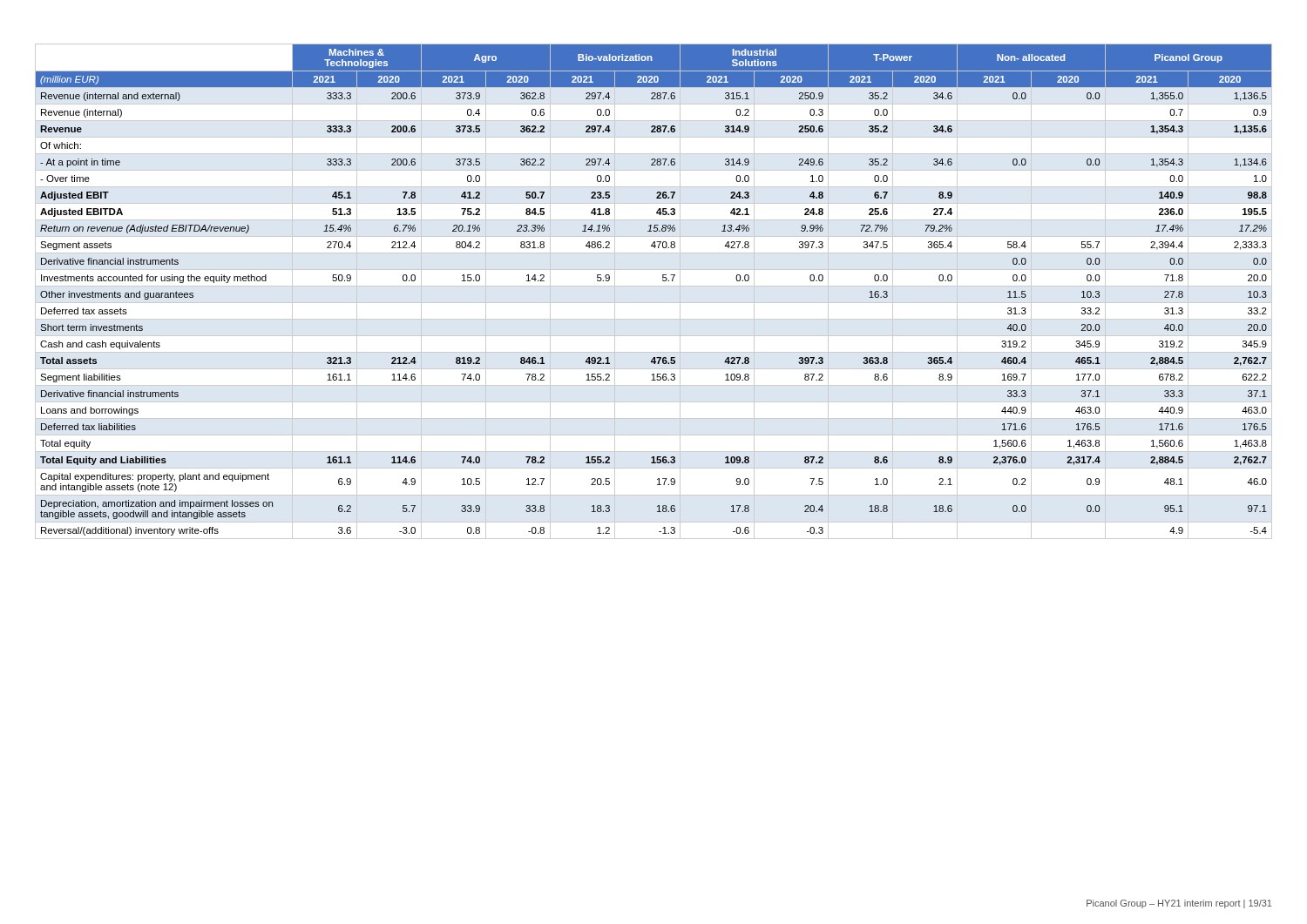1307x924 pixels.
Task: Locate the table with the text "Derivative financial instruments"
Action: coord(654,291)
